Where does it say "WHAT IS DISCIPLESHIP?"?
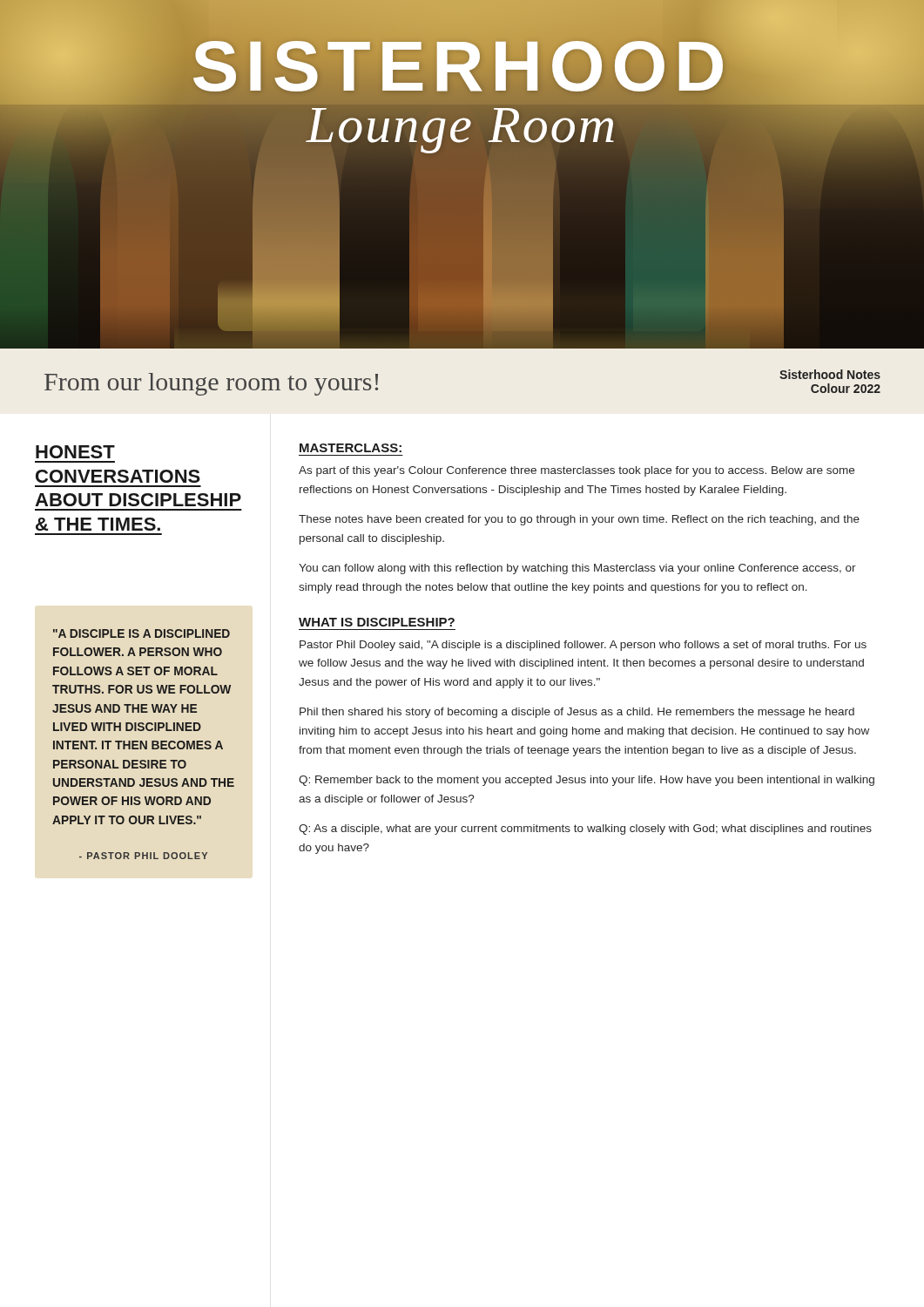 pyautogui.click(x=377, y=621)
